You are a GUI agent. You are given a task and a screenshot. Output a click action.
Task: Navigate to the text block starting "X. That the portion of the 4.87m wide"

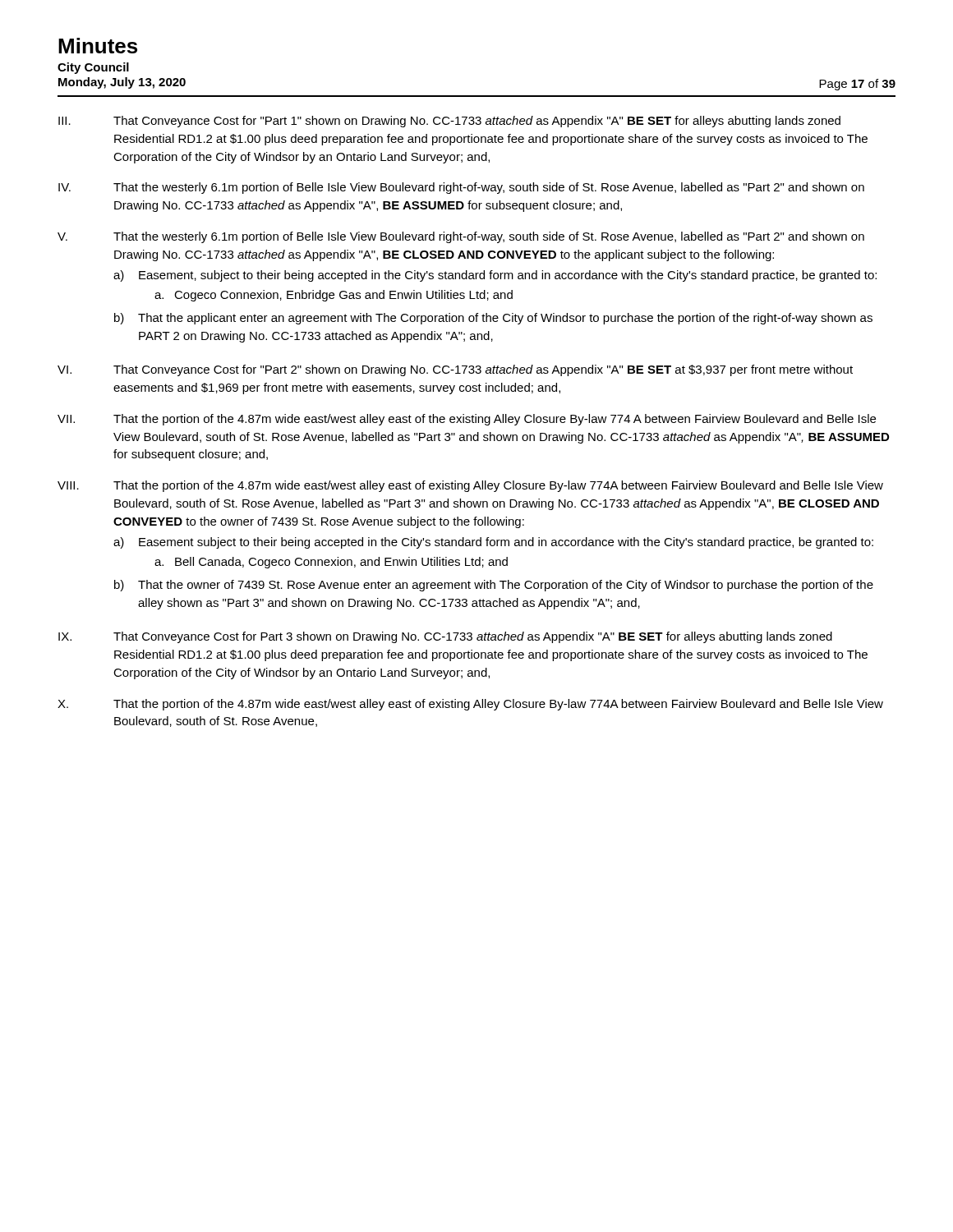coord(476,712)
